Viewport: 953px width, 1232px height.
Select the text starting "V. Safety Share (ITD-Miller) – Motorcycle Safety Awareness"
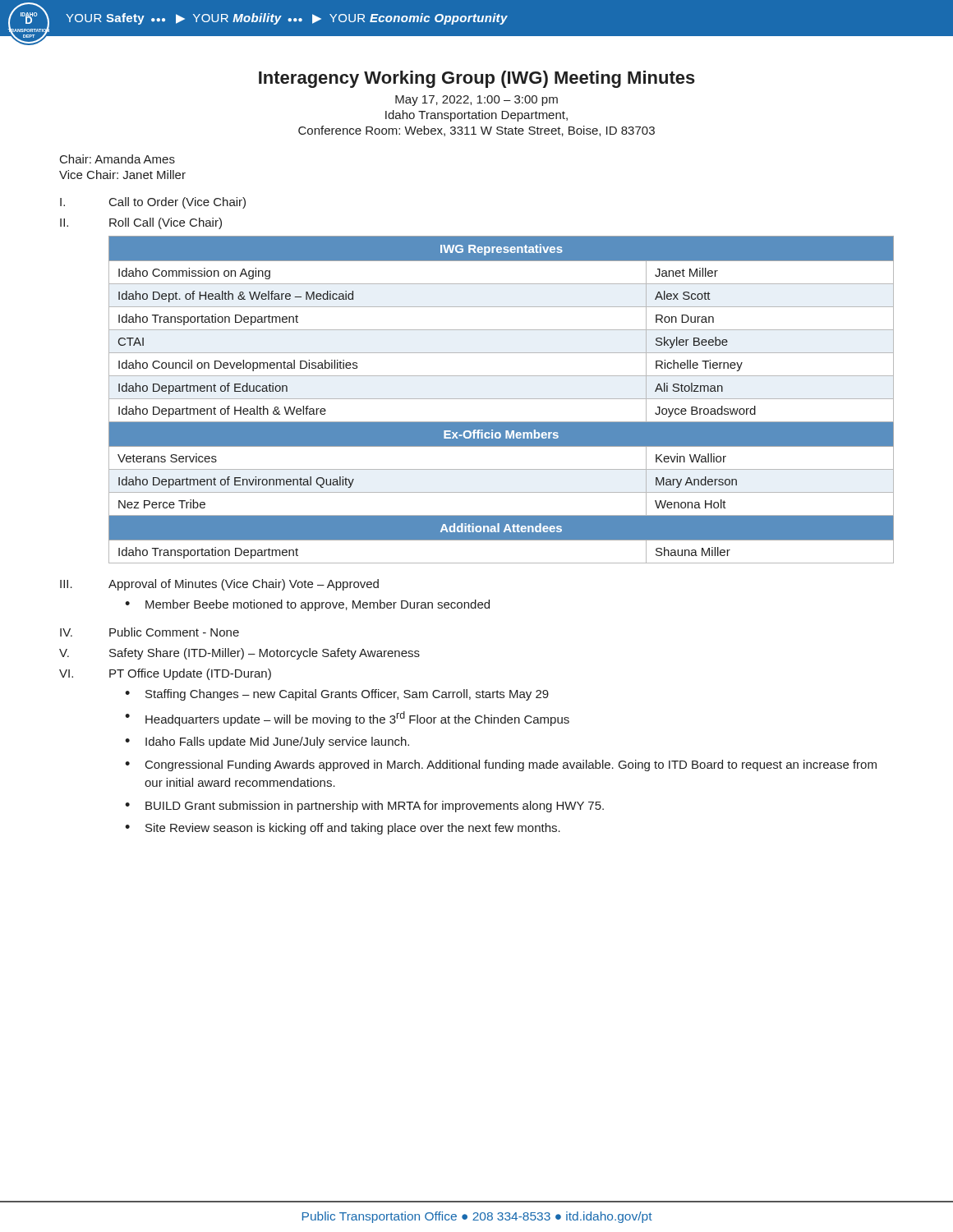(239, 654)
